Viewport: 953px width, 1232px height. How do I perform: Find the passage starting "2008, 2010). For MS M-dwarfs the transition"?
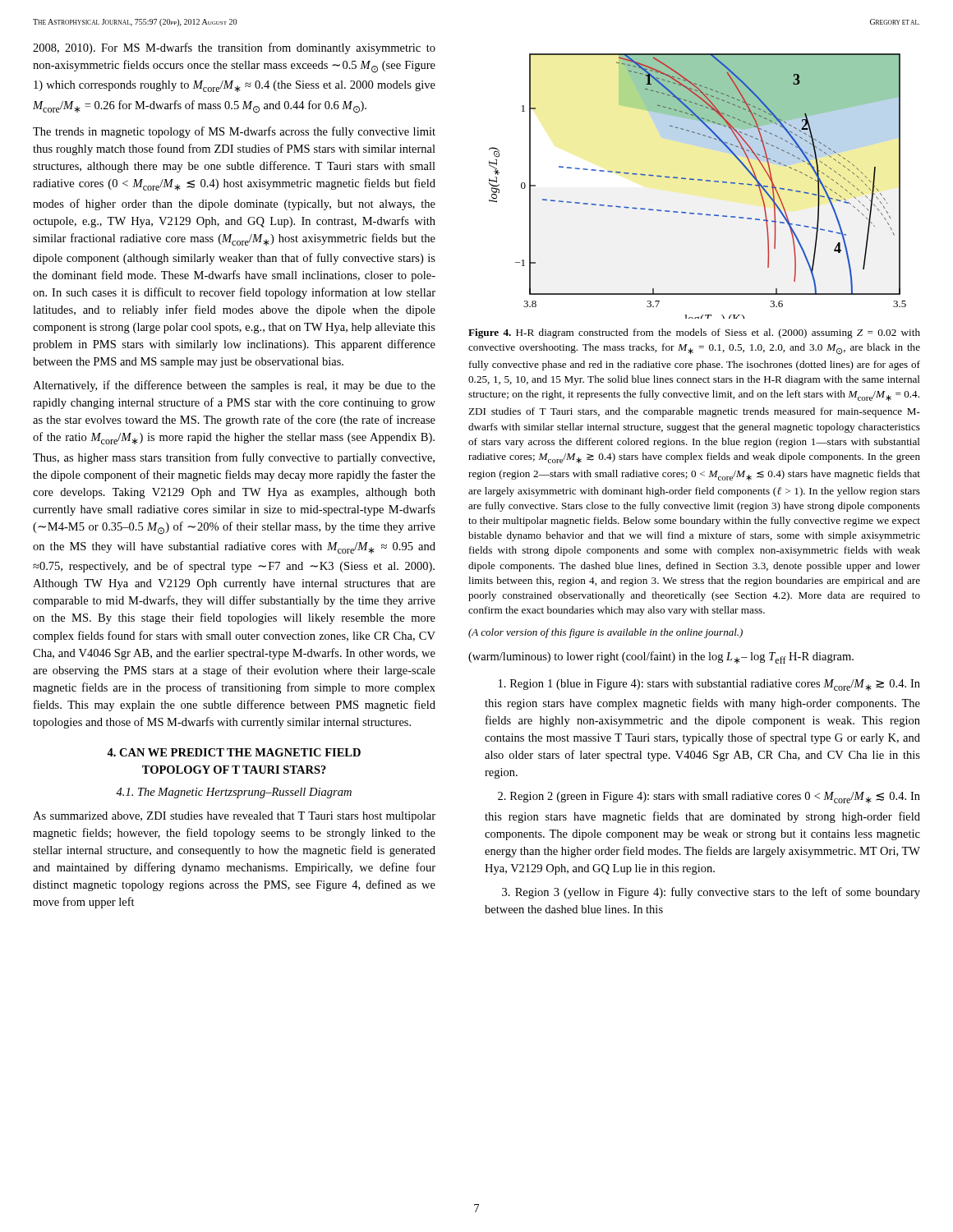(234, 78)
